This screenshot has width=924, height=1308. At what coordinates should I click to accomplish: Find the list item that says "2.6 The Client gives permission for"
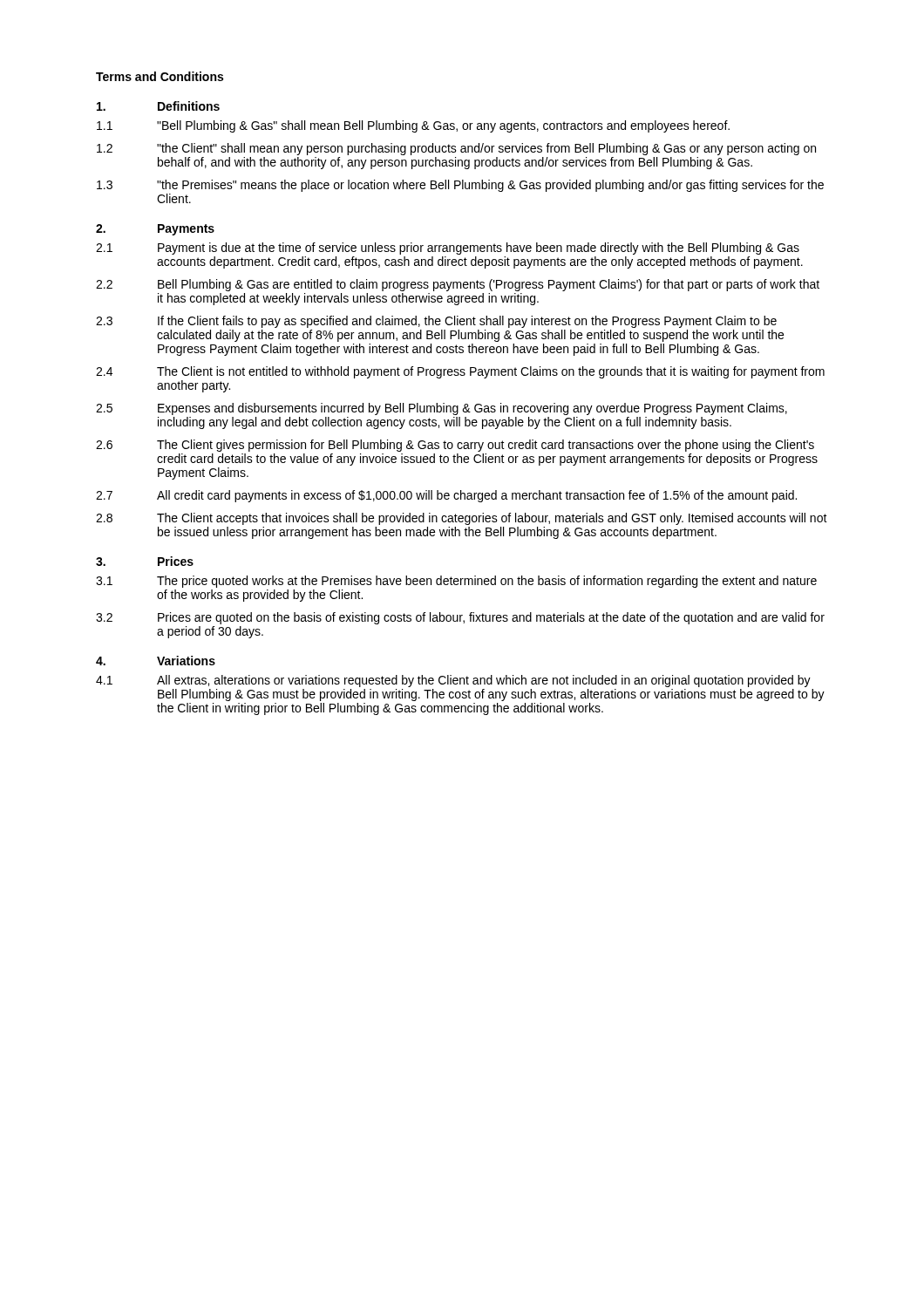click(462, 459)
